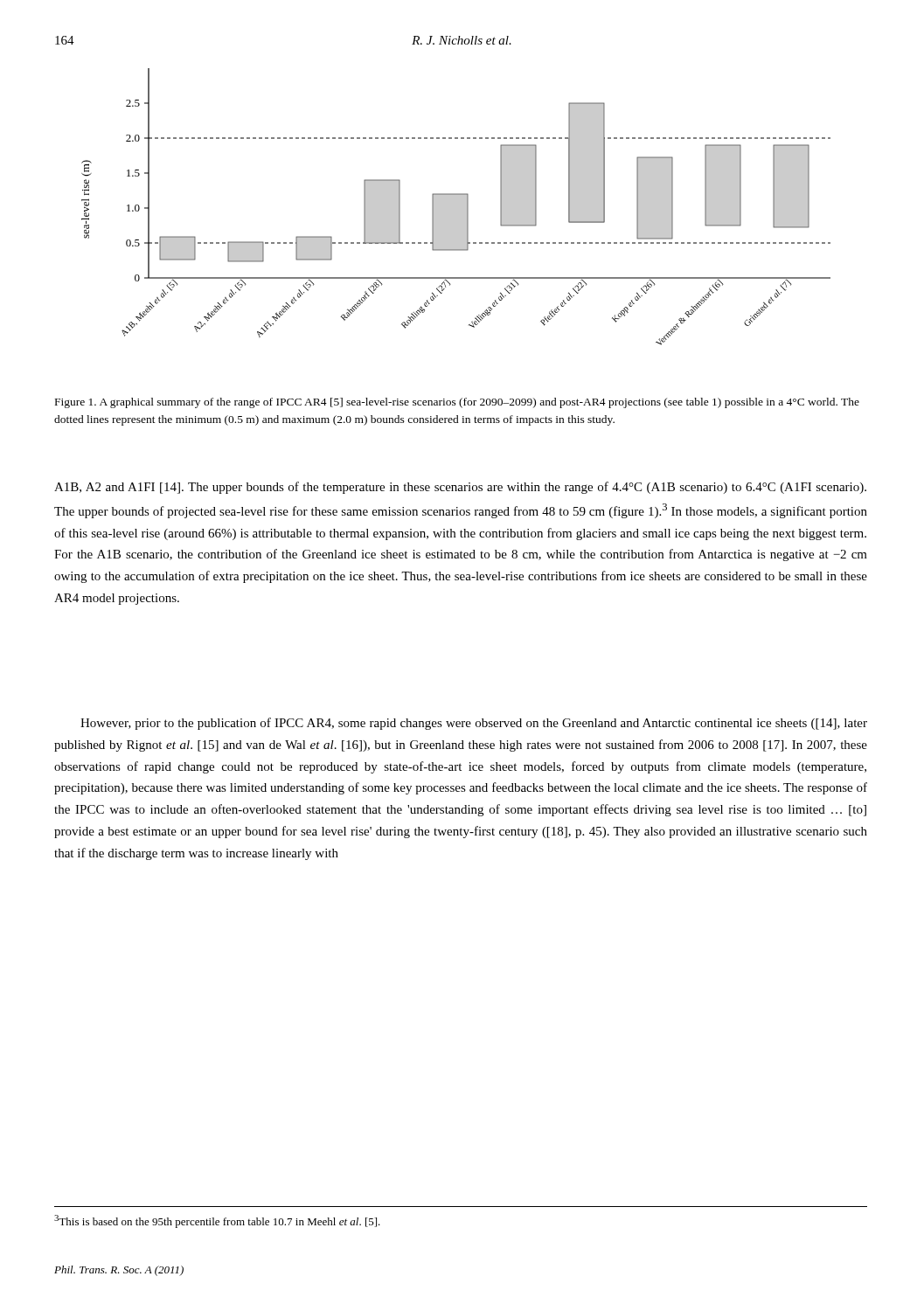Select a bar chart
924x1311 pixels.
point(455,221)
